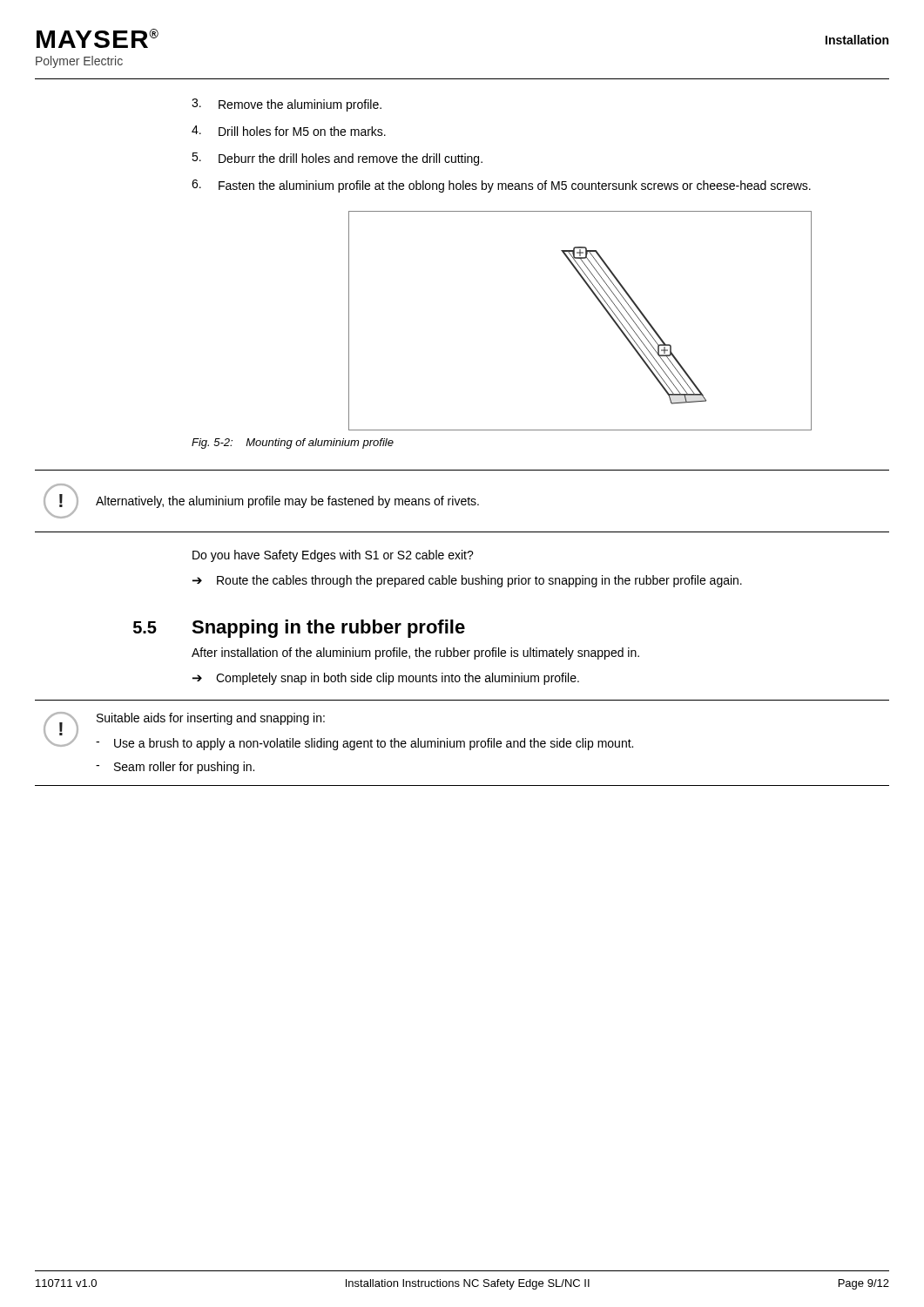Locate the text "Suitable aids for inserting and snapping in:"

[x=211, y=718]
